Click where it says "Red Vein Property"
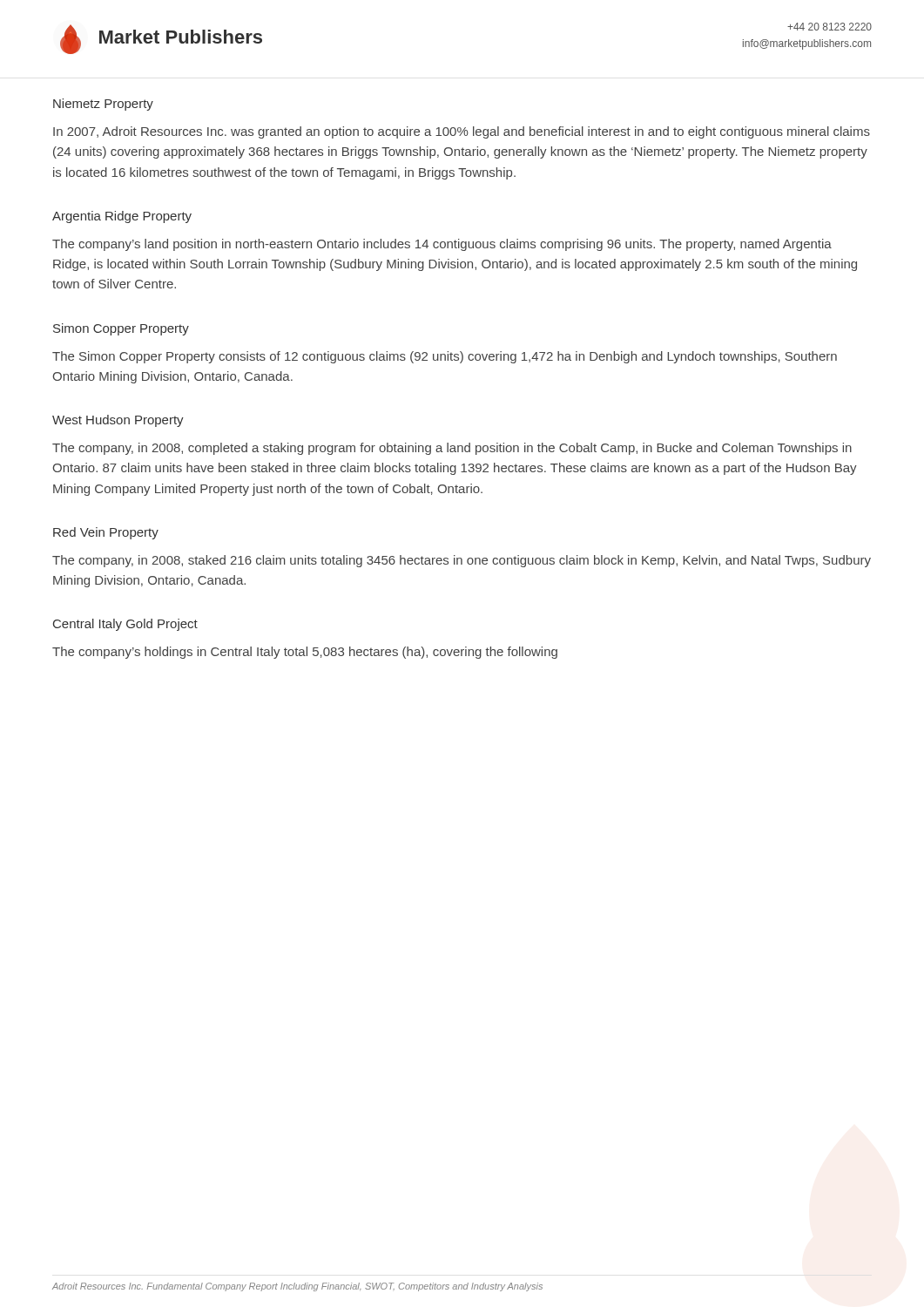This screenshot has width=924, height=1307. [105, 532]
